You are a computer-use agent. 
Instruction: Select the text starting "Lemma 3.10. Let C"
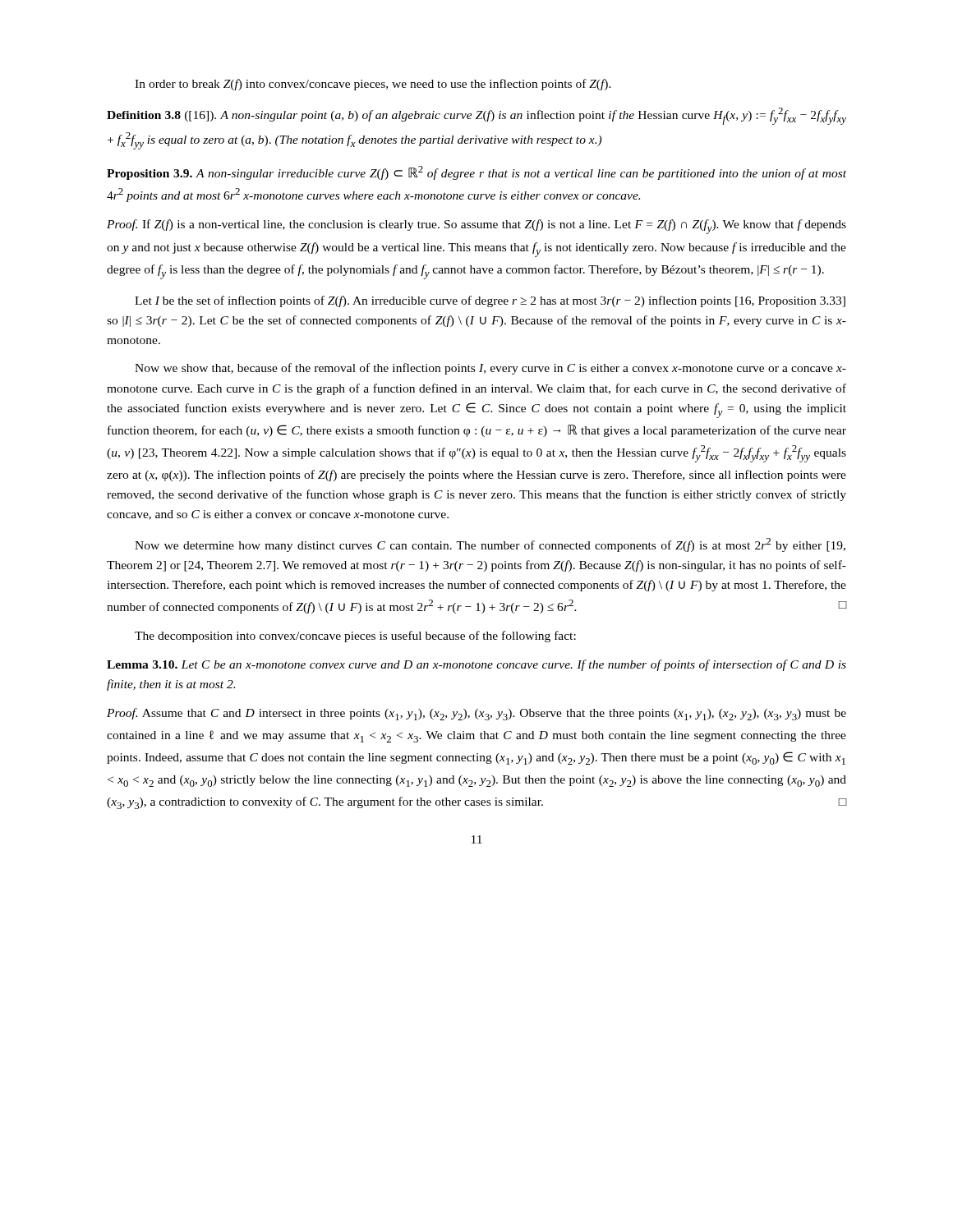(476, 674)
